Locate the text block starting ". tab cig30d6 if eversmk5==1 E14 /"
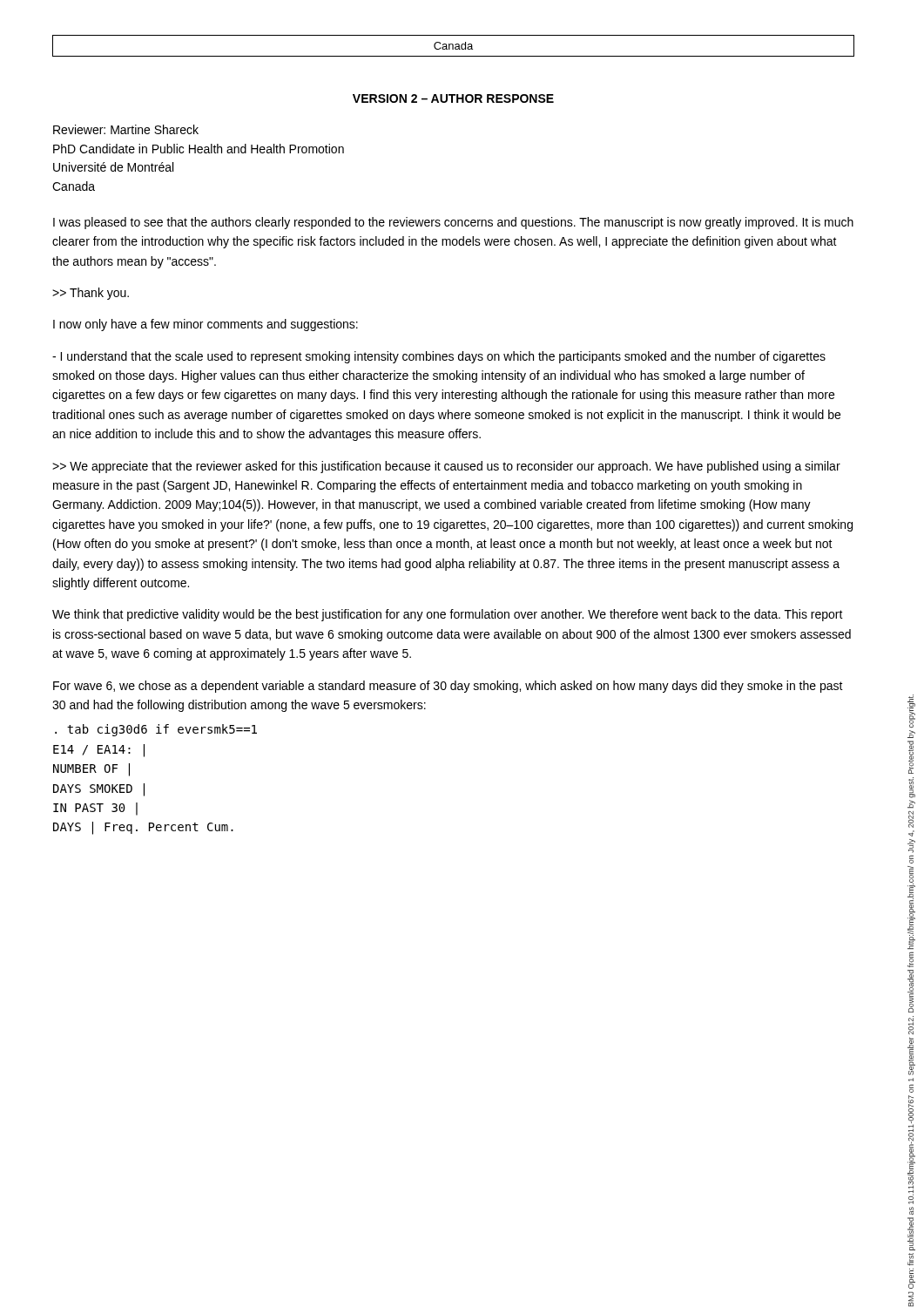 tap(156, 730)
